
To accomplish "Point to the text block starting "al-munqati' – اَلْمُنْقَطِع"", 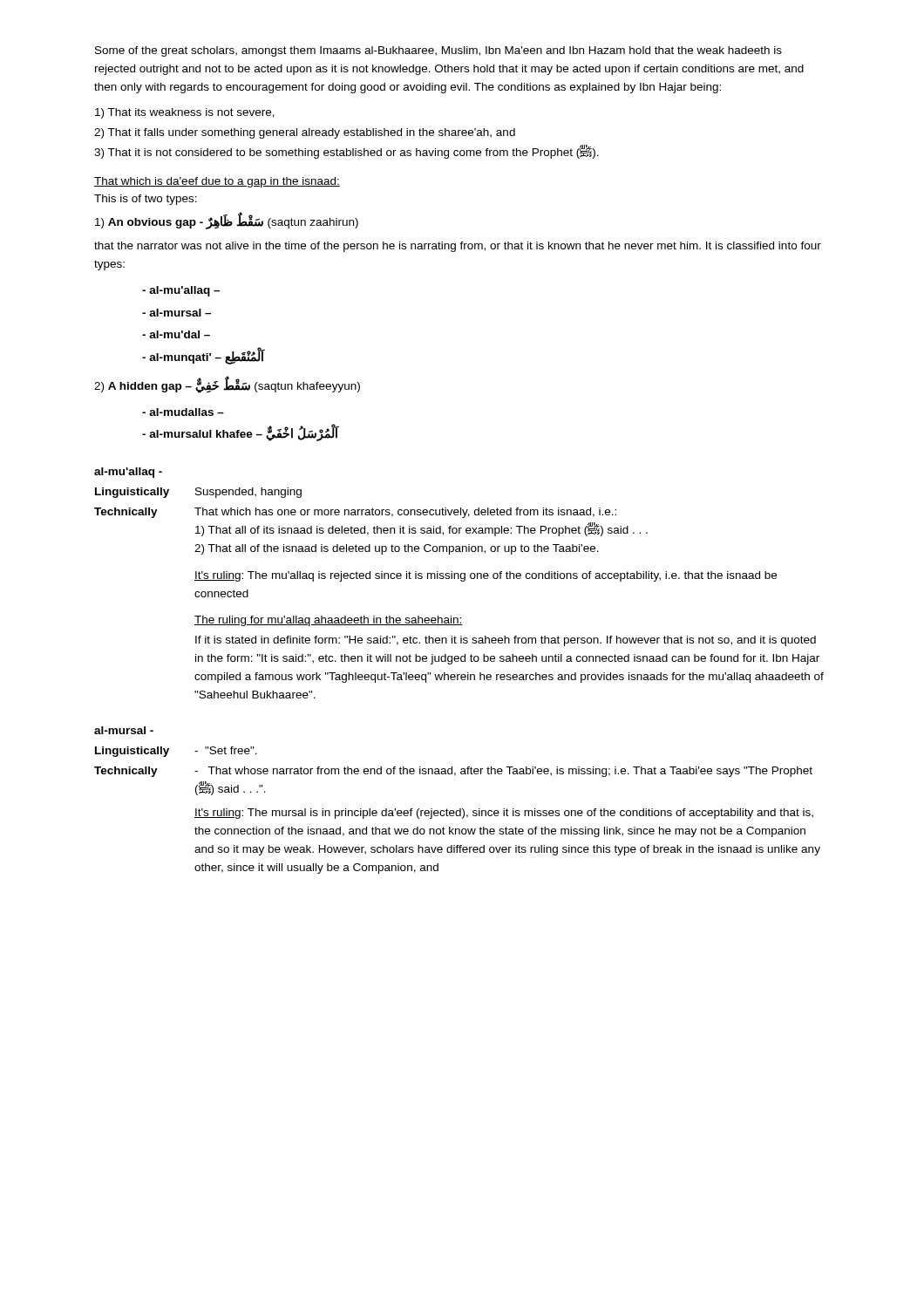I will coord(203,357).
